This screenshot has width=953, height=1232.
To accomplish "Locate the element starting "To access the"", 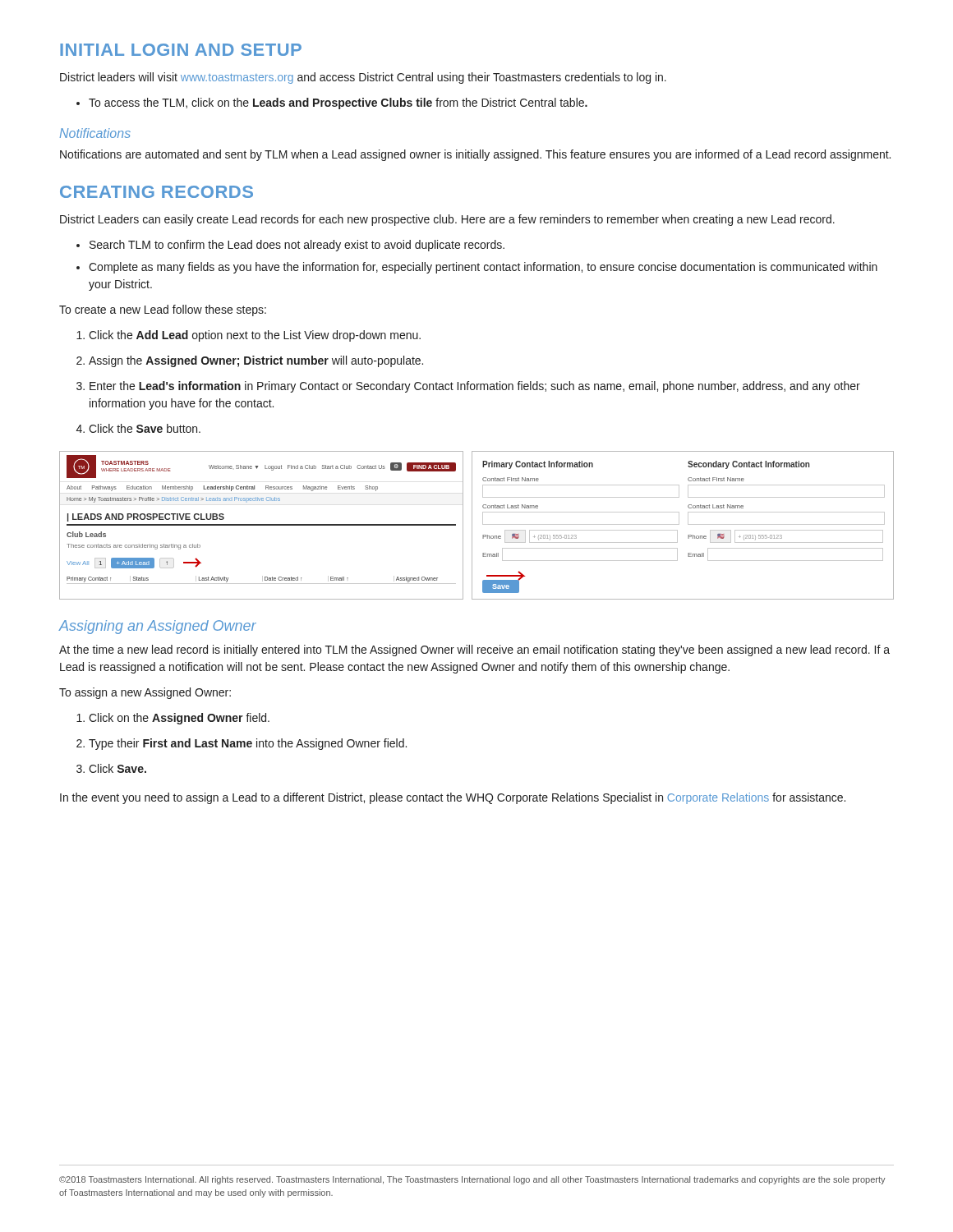I will (476, 103).
